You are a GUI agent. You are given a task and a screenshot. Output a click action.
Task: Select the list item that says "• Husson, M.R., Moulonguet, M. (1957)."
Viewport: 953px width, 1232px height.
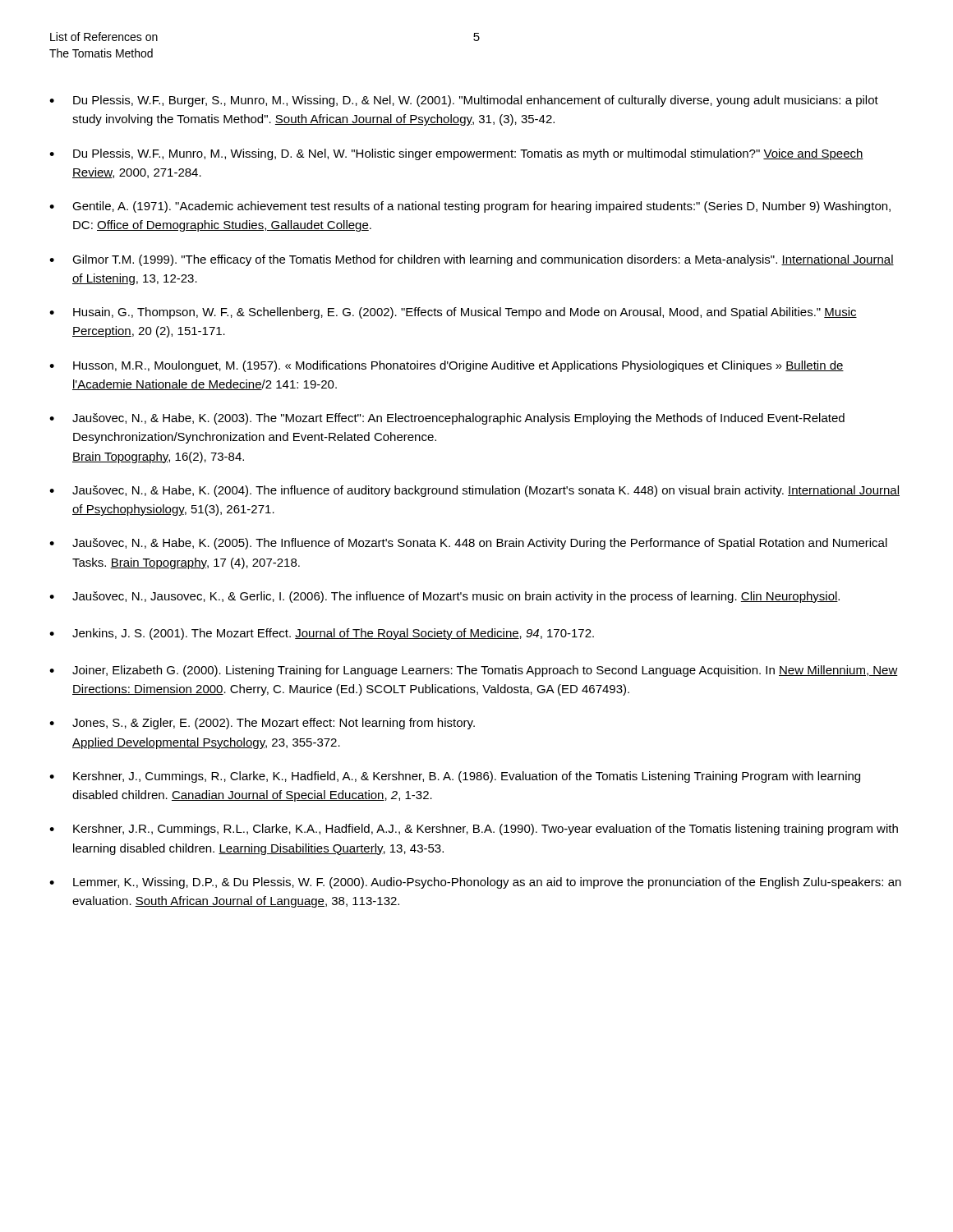coord(476,374)
